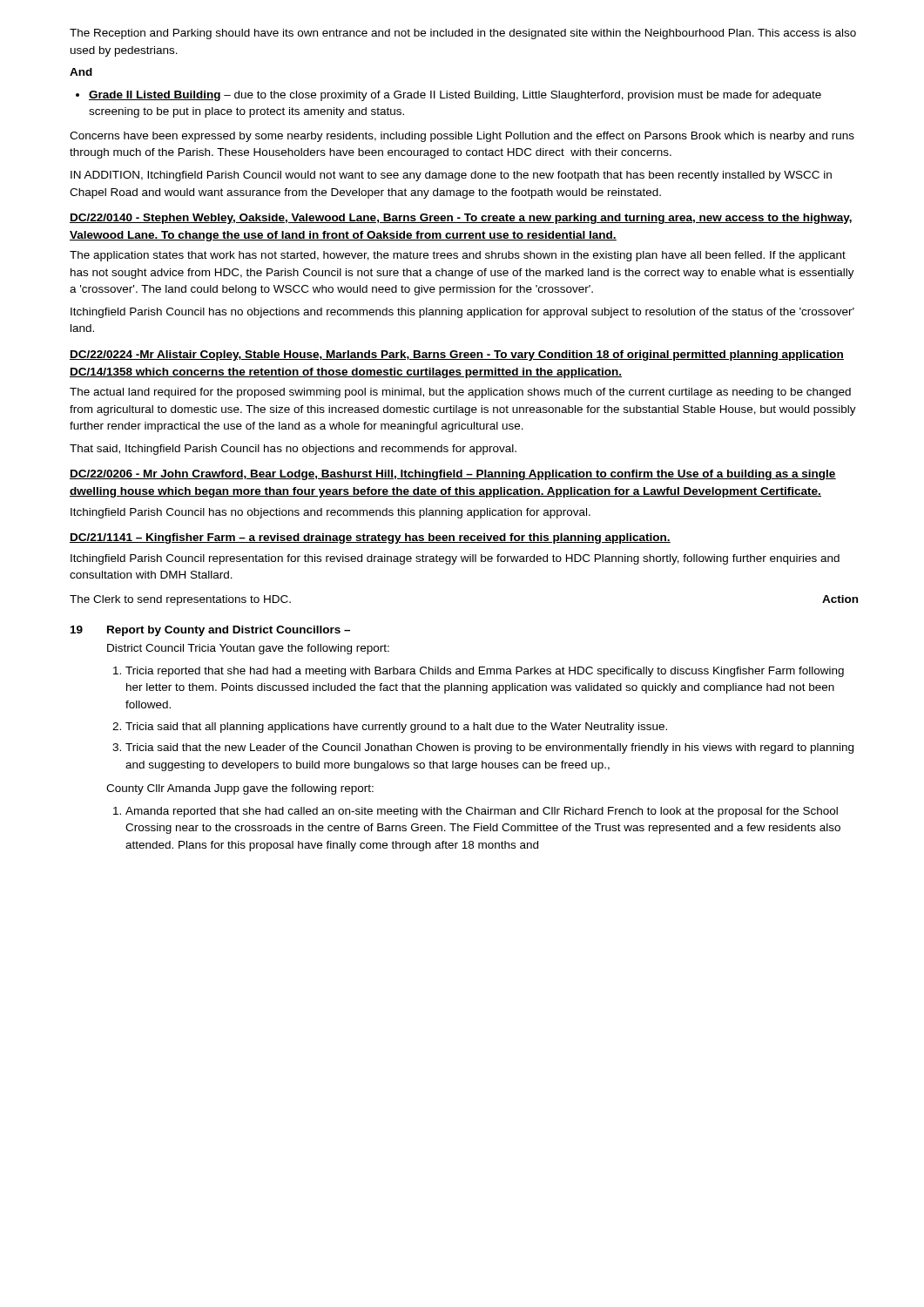Where is the passage that starts "Amanda reported that she had called"?
The image size is (924, 1307).
492,828
